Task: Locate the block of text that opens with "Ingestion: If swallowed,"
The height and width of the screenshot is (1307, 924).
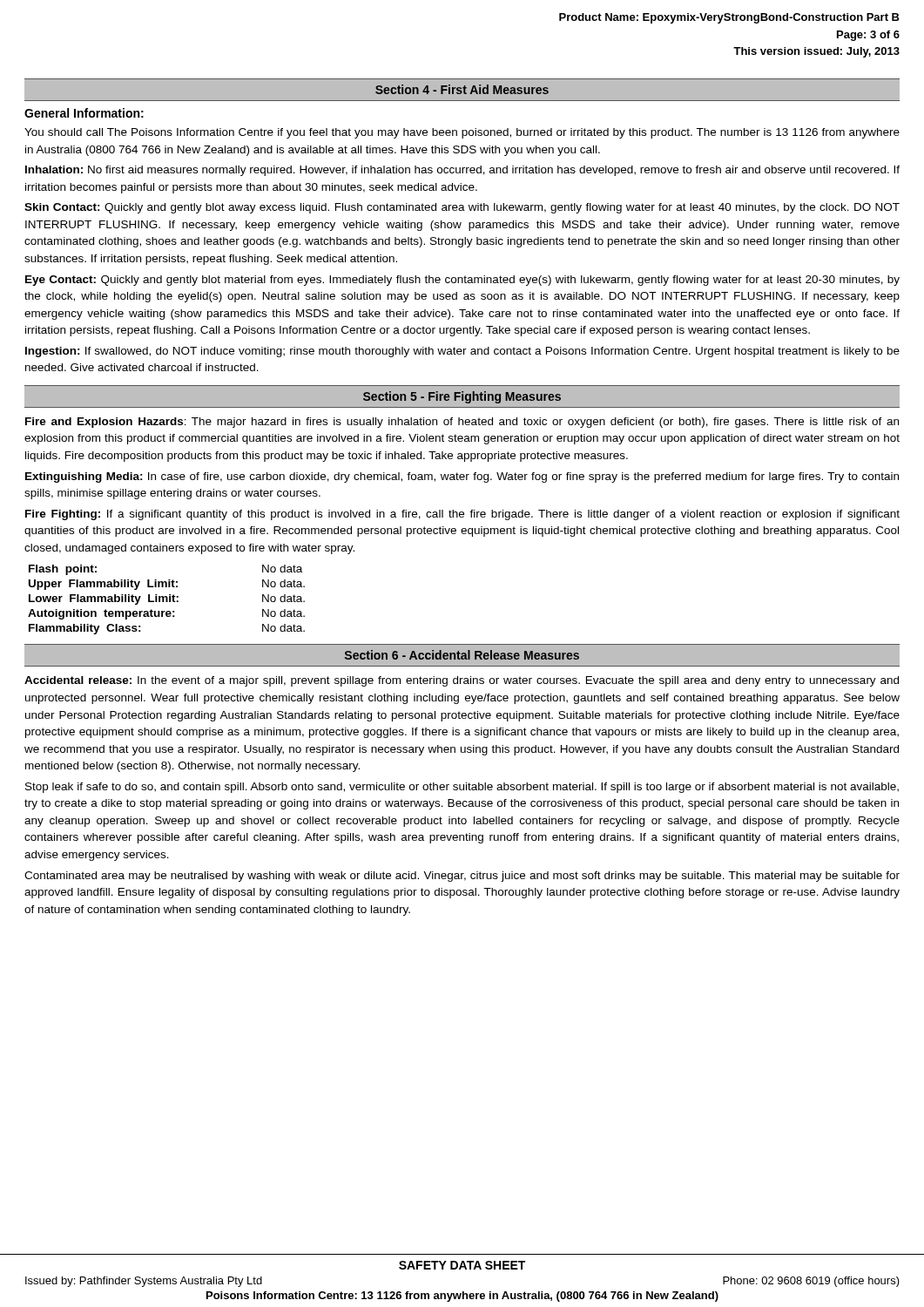Action: tap(462, 359)
